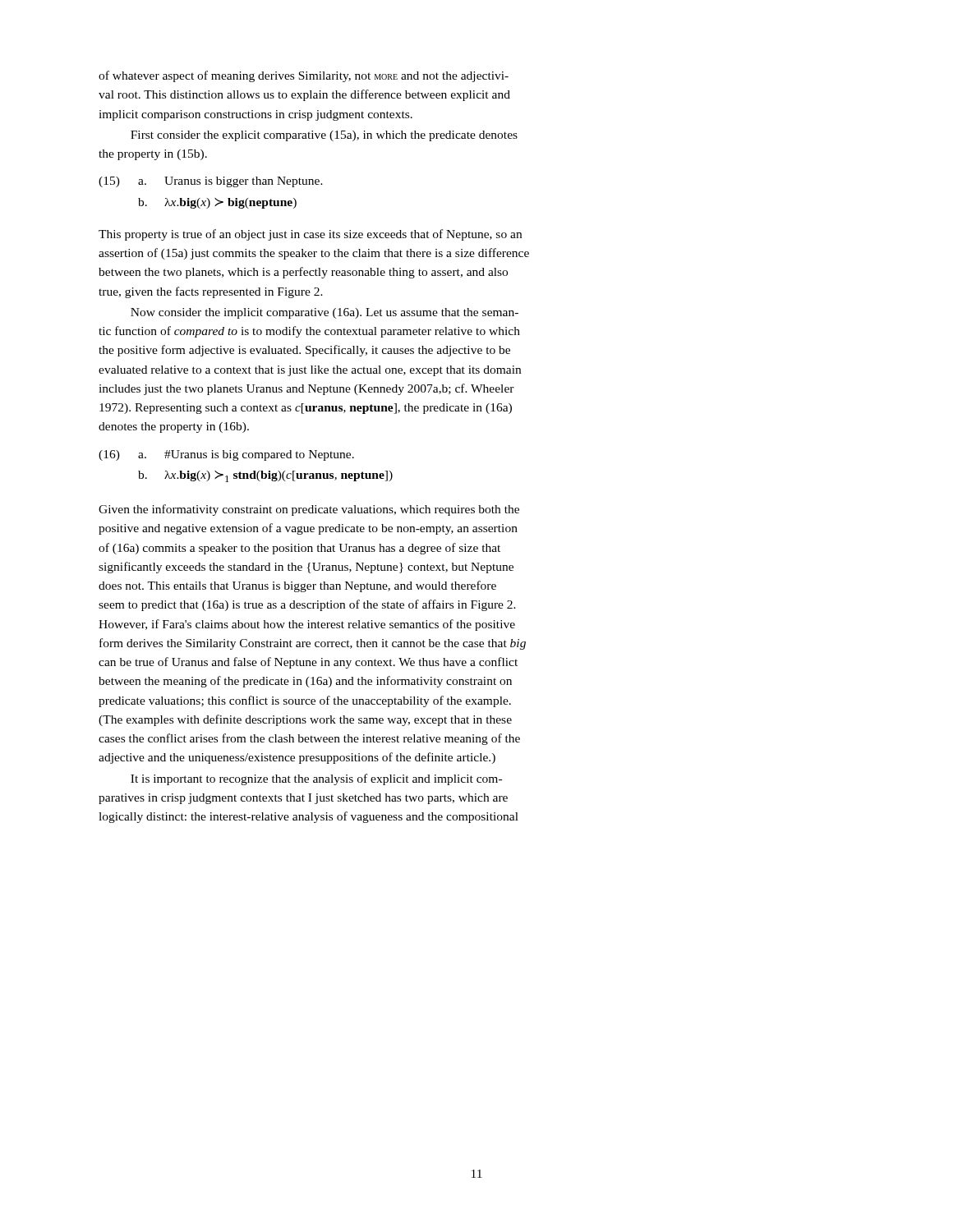Click on the passage starting "It is important to recognize"

[x=476, y=797]
